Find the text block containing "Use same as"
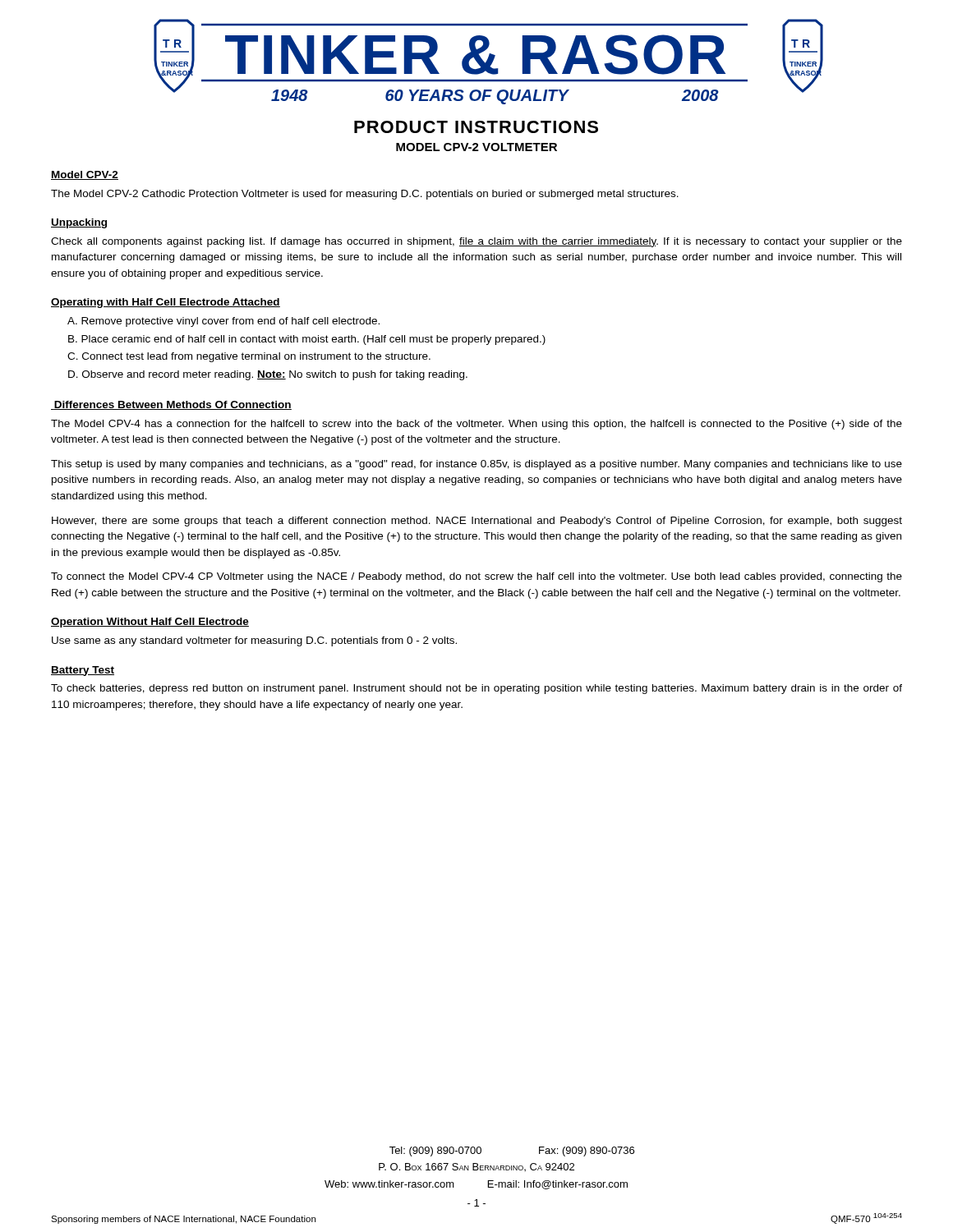The image size is (953, 1232). (254, 640)
